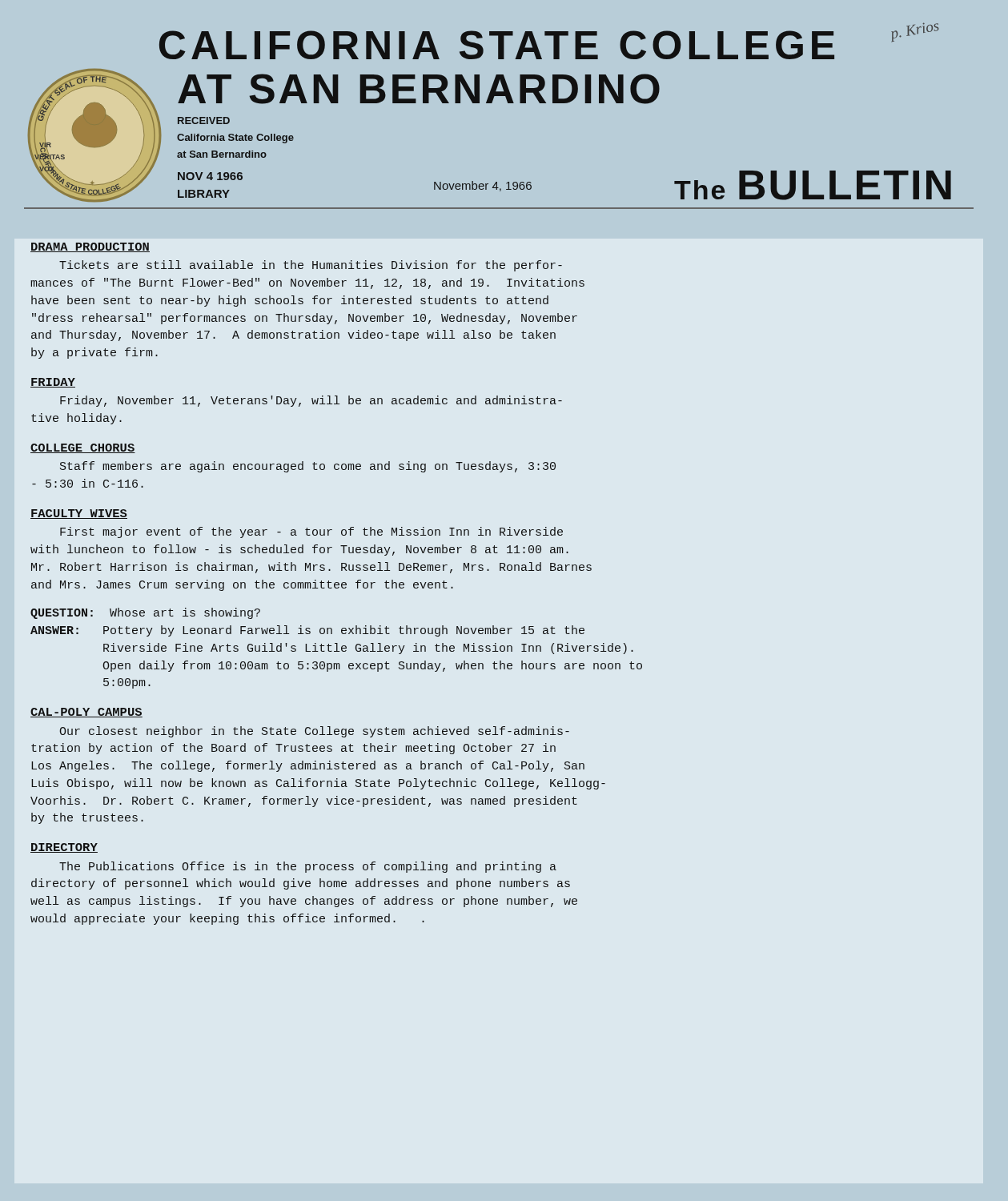Navigate to the text block starting "November 4, 1966"
Viewport: 1008px width, 1201px height.
click(483, 185)
